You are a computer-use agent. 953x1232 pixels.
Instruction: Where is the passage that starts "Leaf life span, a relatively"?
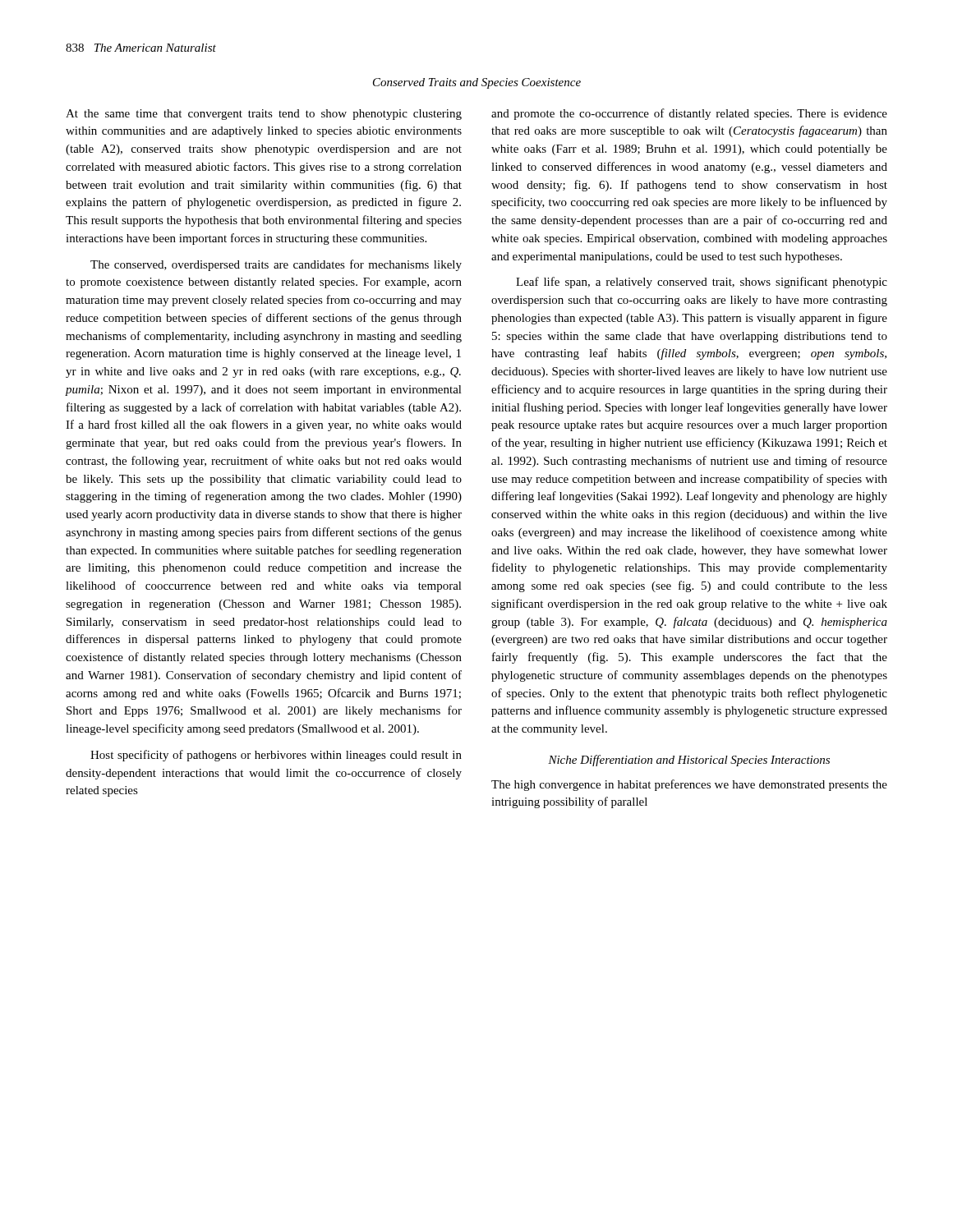tap(689, 506)
